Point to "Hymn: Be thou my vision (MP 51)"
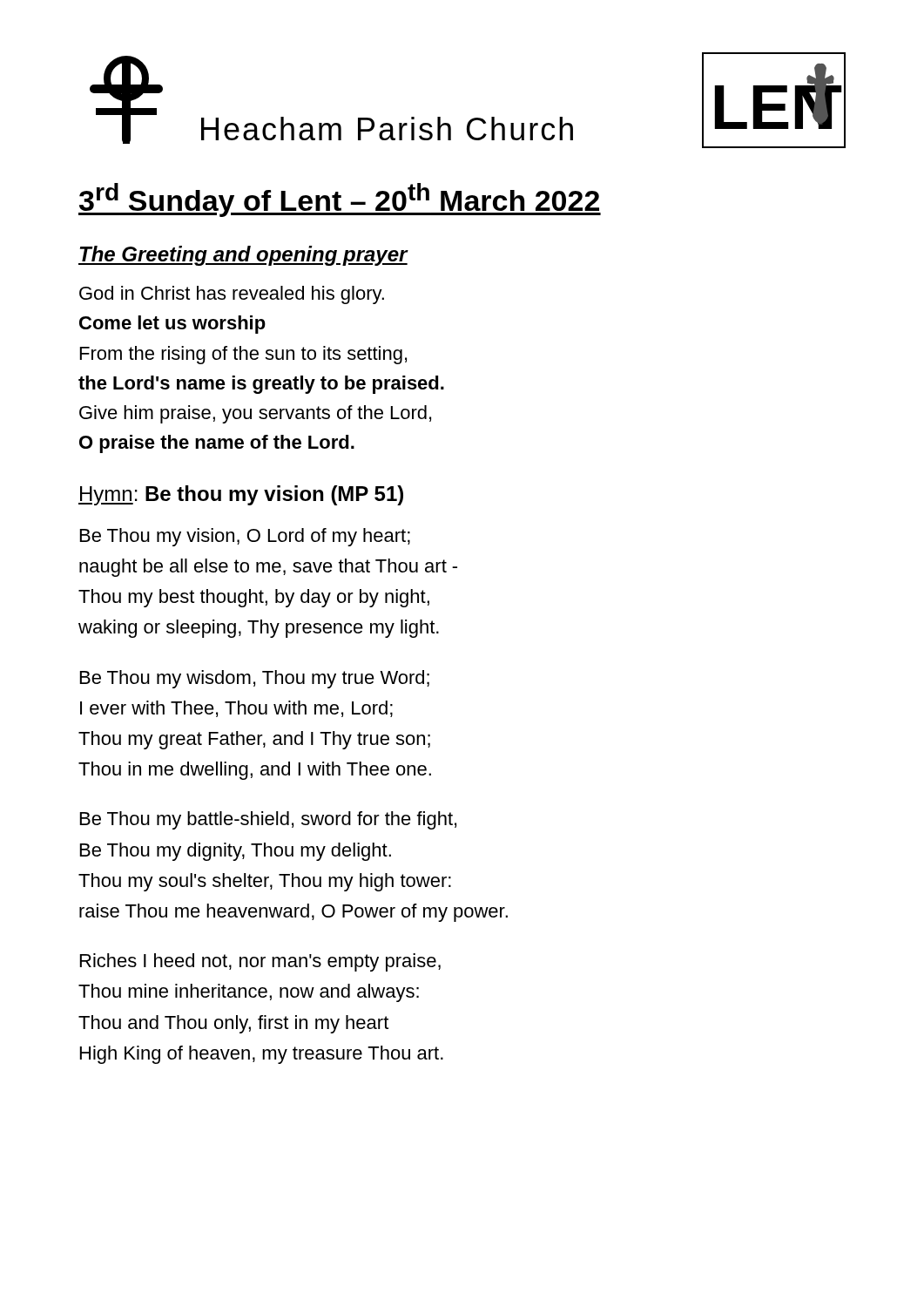The height and width of the screenshot is (1307, 924). (241, 494)
